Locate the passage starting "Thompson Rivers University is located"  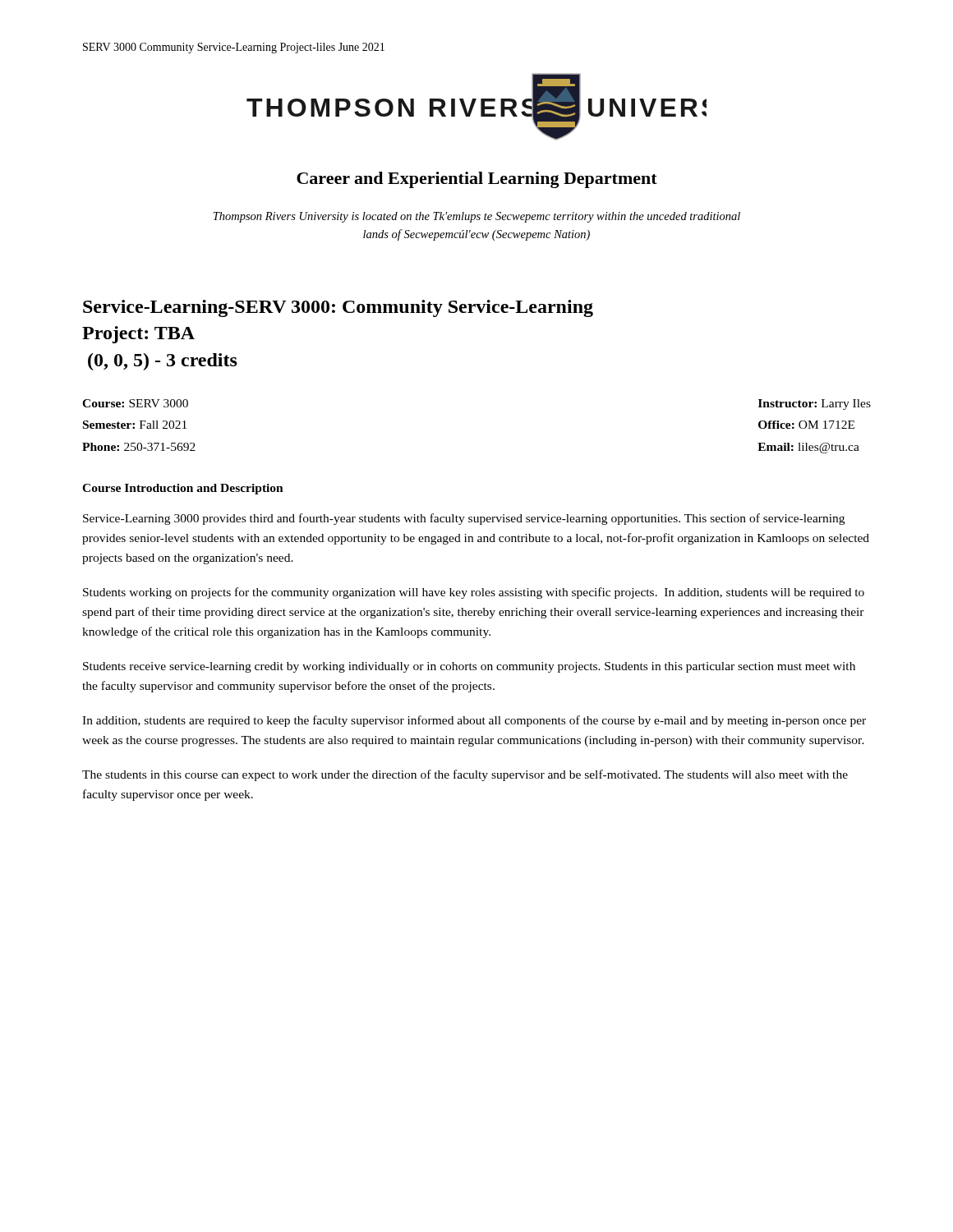tap(476, 225)
